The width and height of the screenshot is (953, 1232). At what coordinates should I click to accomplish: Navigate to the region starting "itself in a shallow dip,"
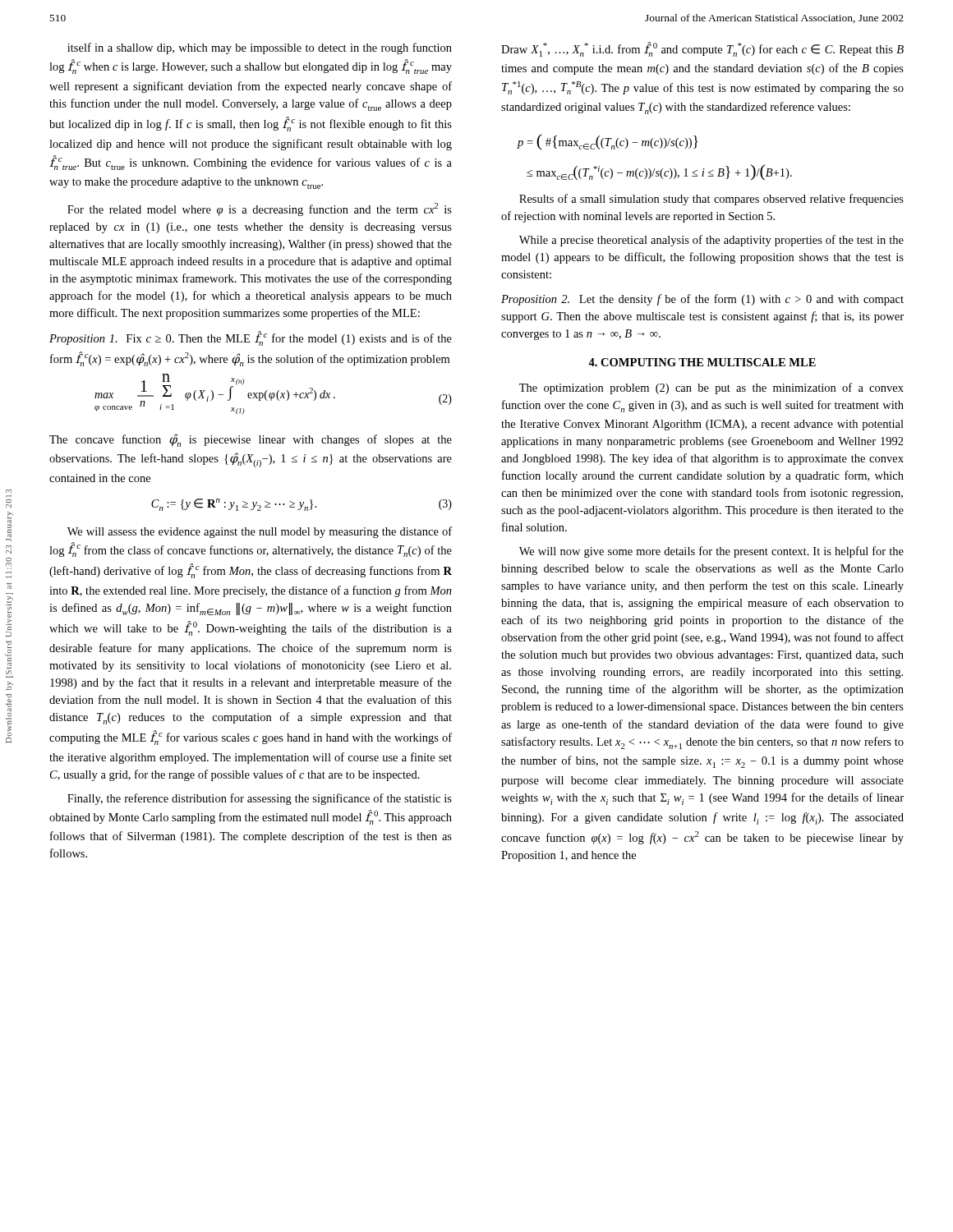pyautogui.click(x=251, y=116)
